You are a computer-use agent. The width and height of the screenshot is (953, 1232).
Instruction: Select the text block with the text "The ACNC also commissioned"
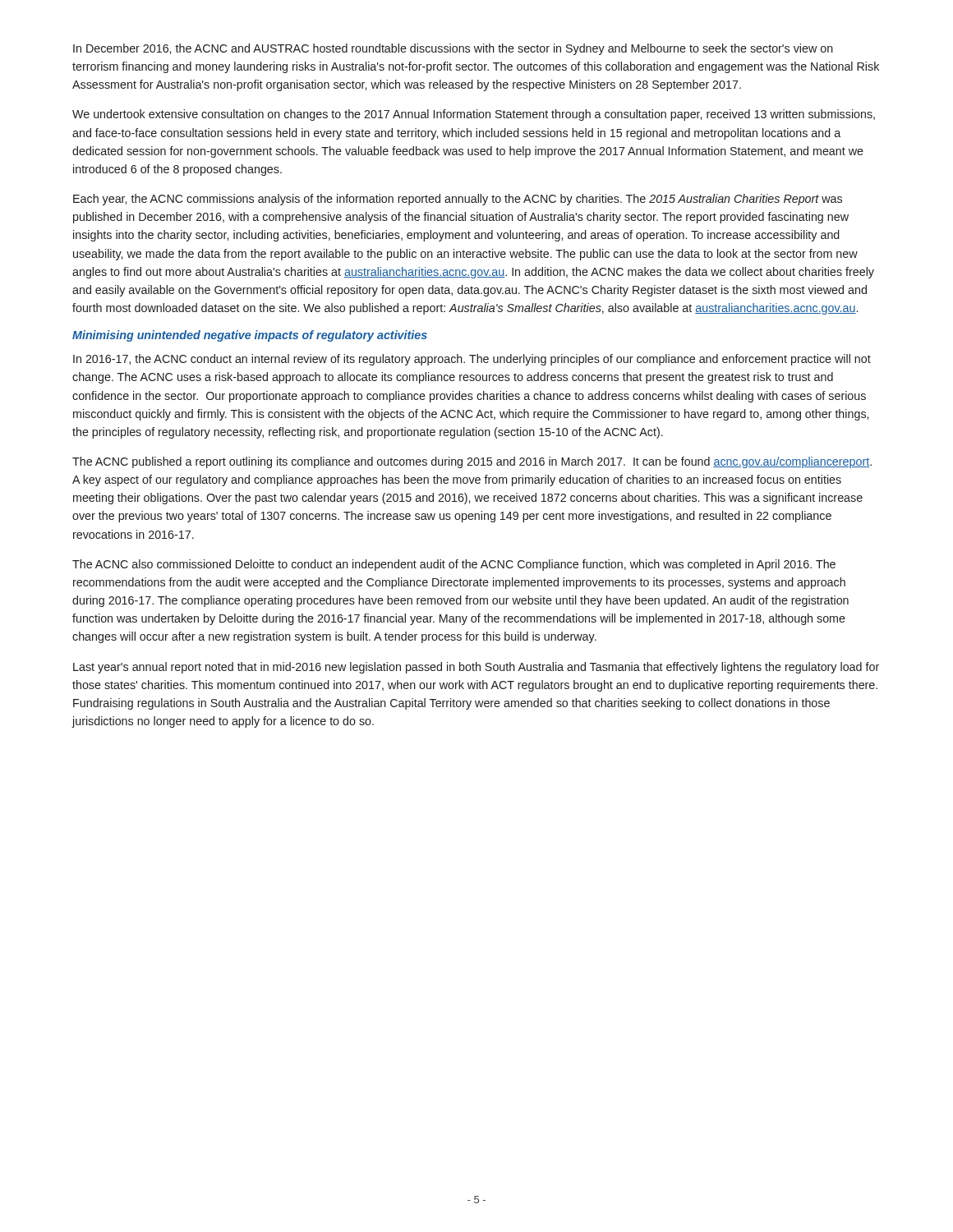click(461, 600)
